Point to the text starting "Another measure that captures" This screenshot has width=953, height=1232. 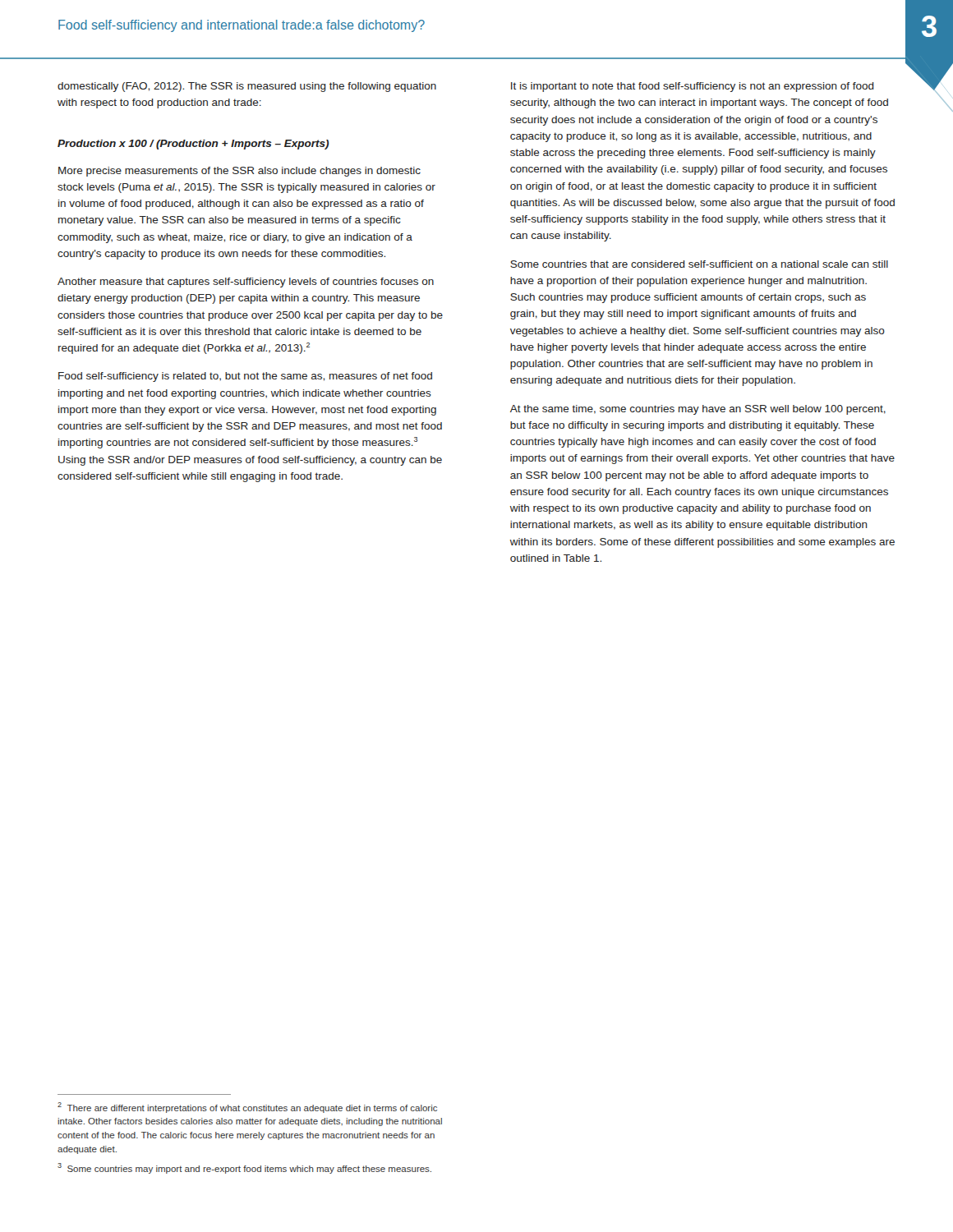[x=250, y=315]
